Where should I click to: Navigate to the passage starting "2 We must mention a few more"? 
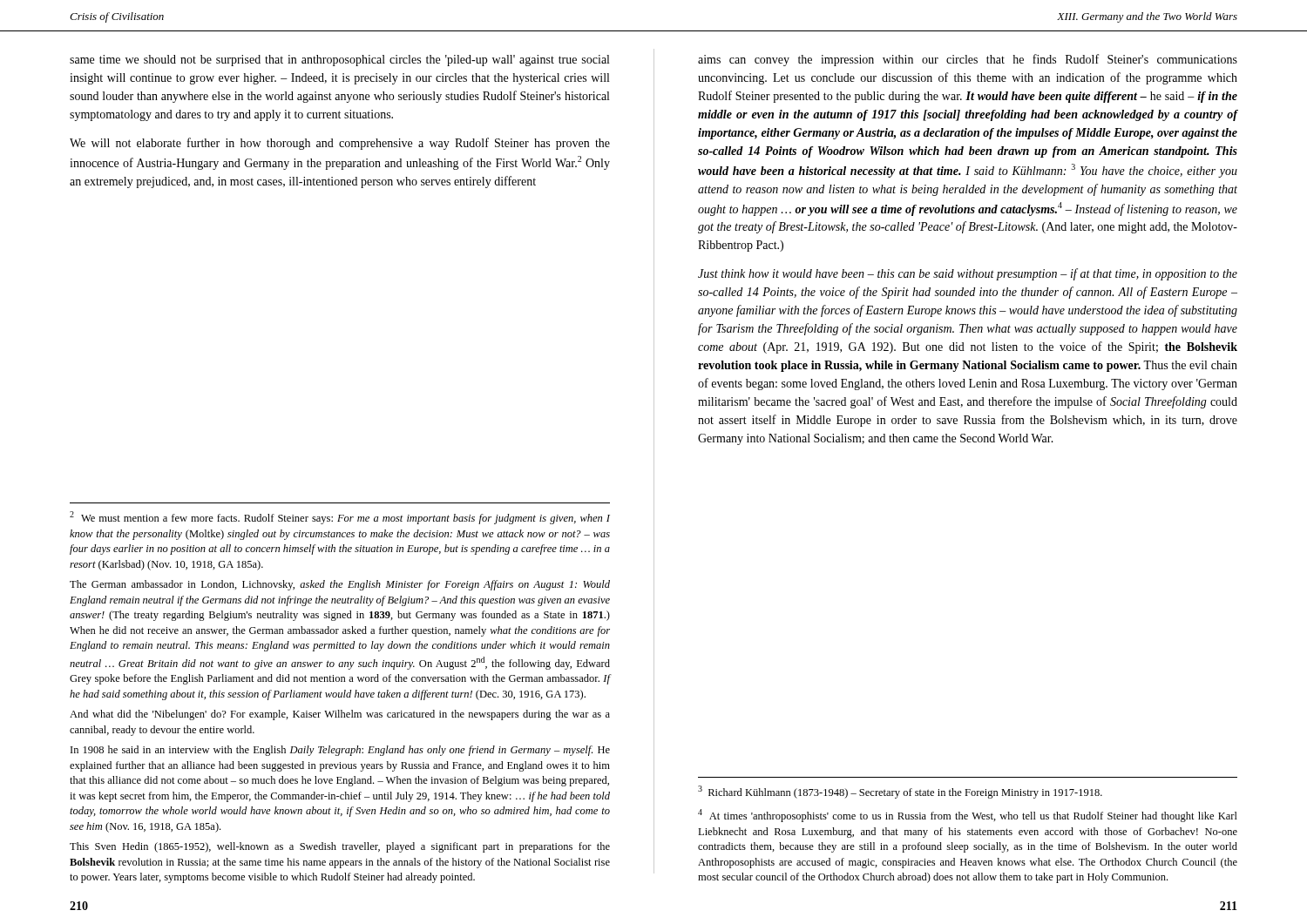tap(340, 540)
